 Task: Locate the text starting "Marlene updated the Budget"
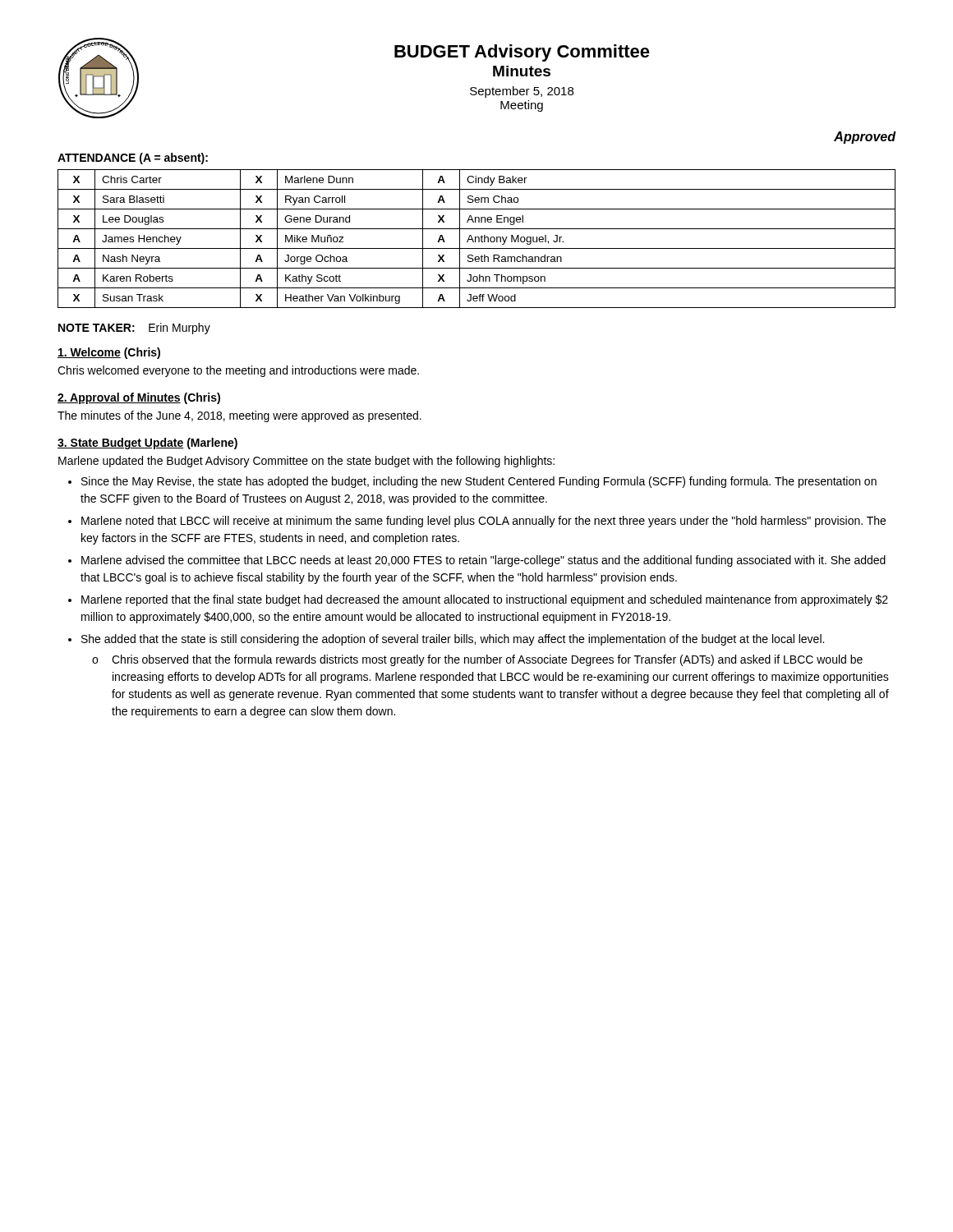pyautogui.click(x=307, y=461)
